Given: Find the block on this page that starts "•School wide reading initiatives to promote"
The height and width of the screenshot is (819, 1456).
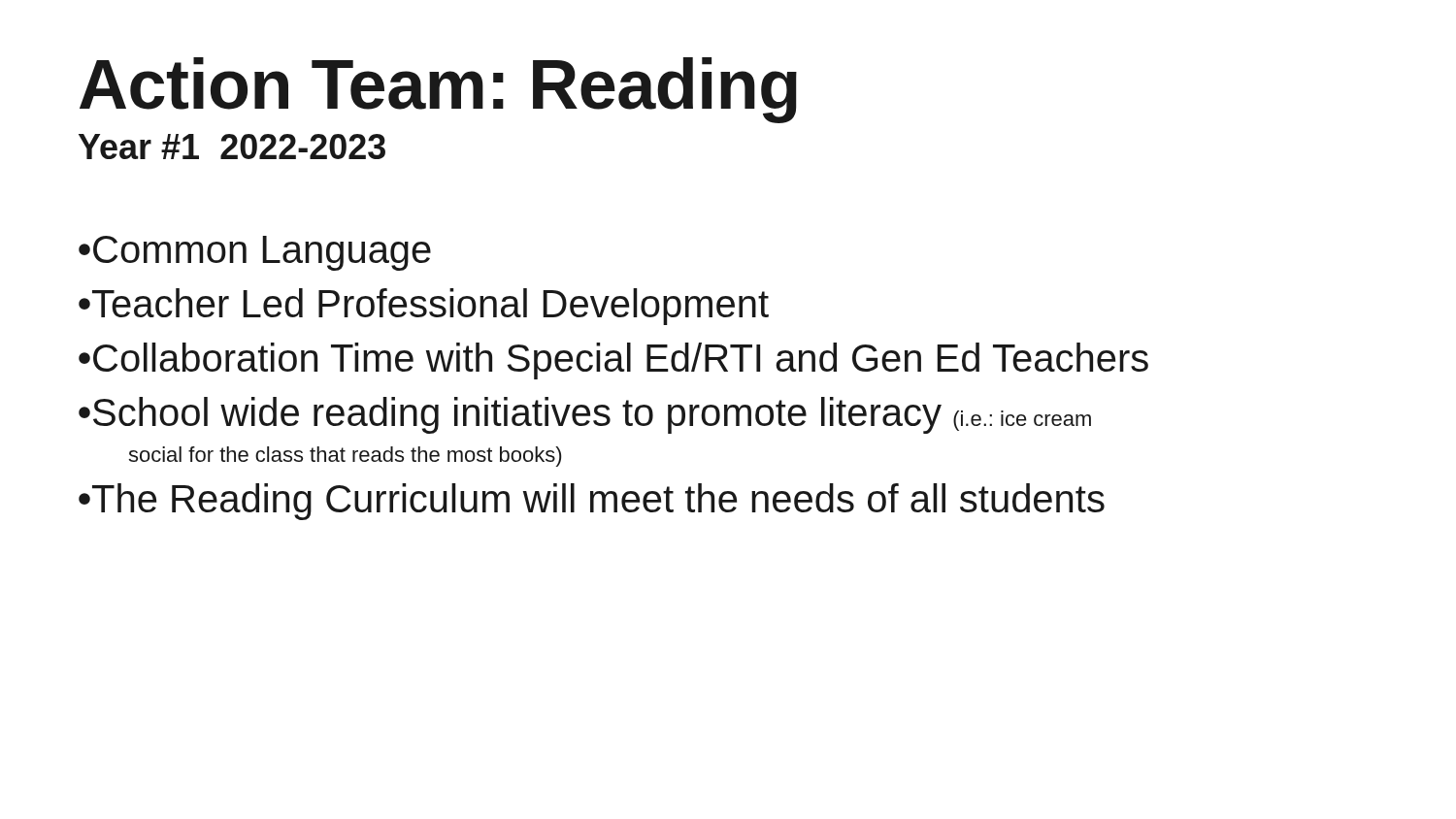Looking at the screenshot, I should point(728,431).
